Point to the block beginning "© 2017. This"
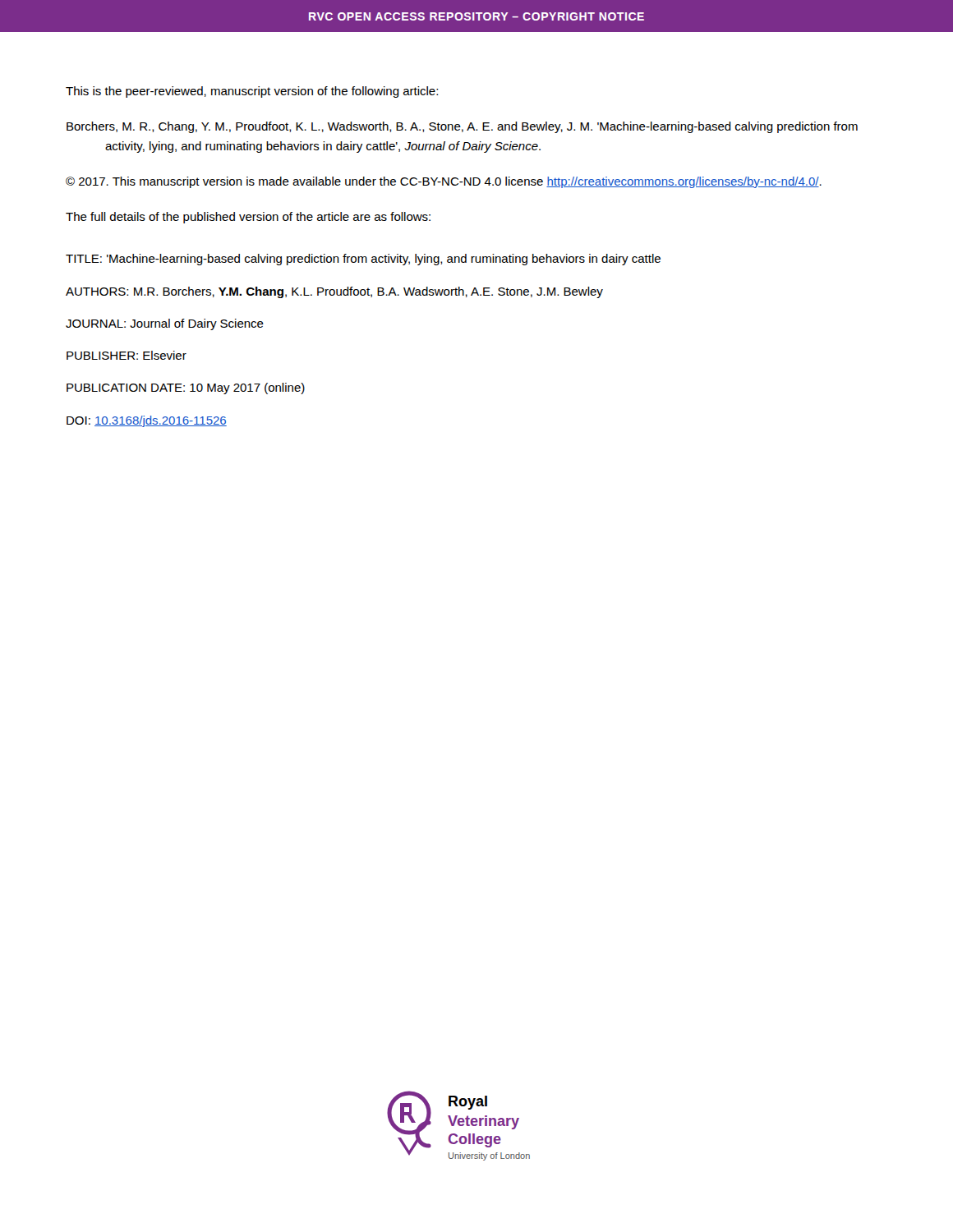Viewport: 953px width, 1232px height. [444, 181]
